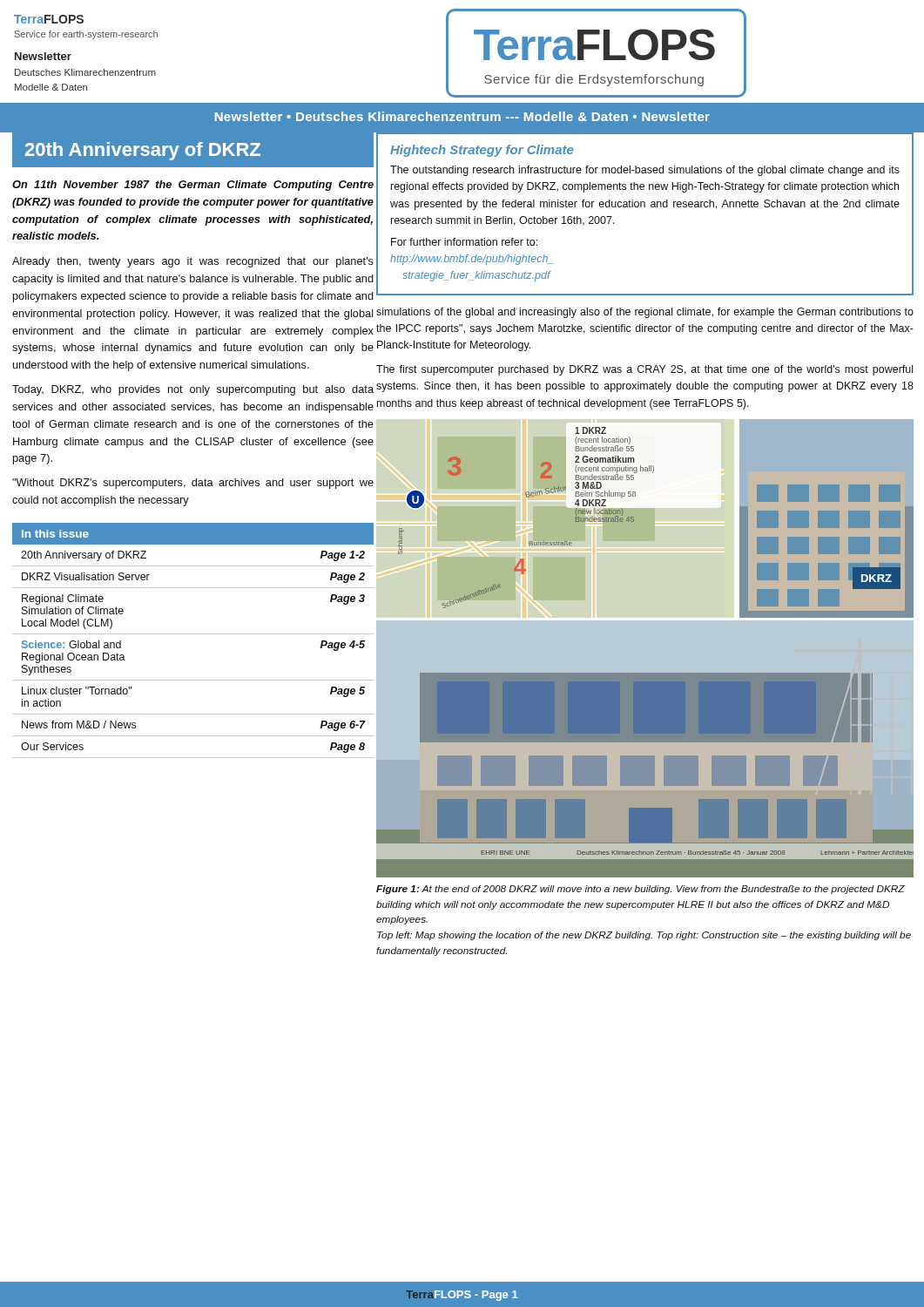Navigate to the element starting "Already then, twenty years ago it was"

(x=193, y=313)
